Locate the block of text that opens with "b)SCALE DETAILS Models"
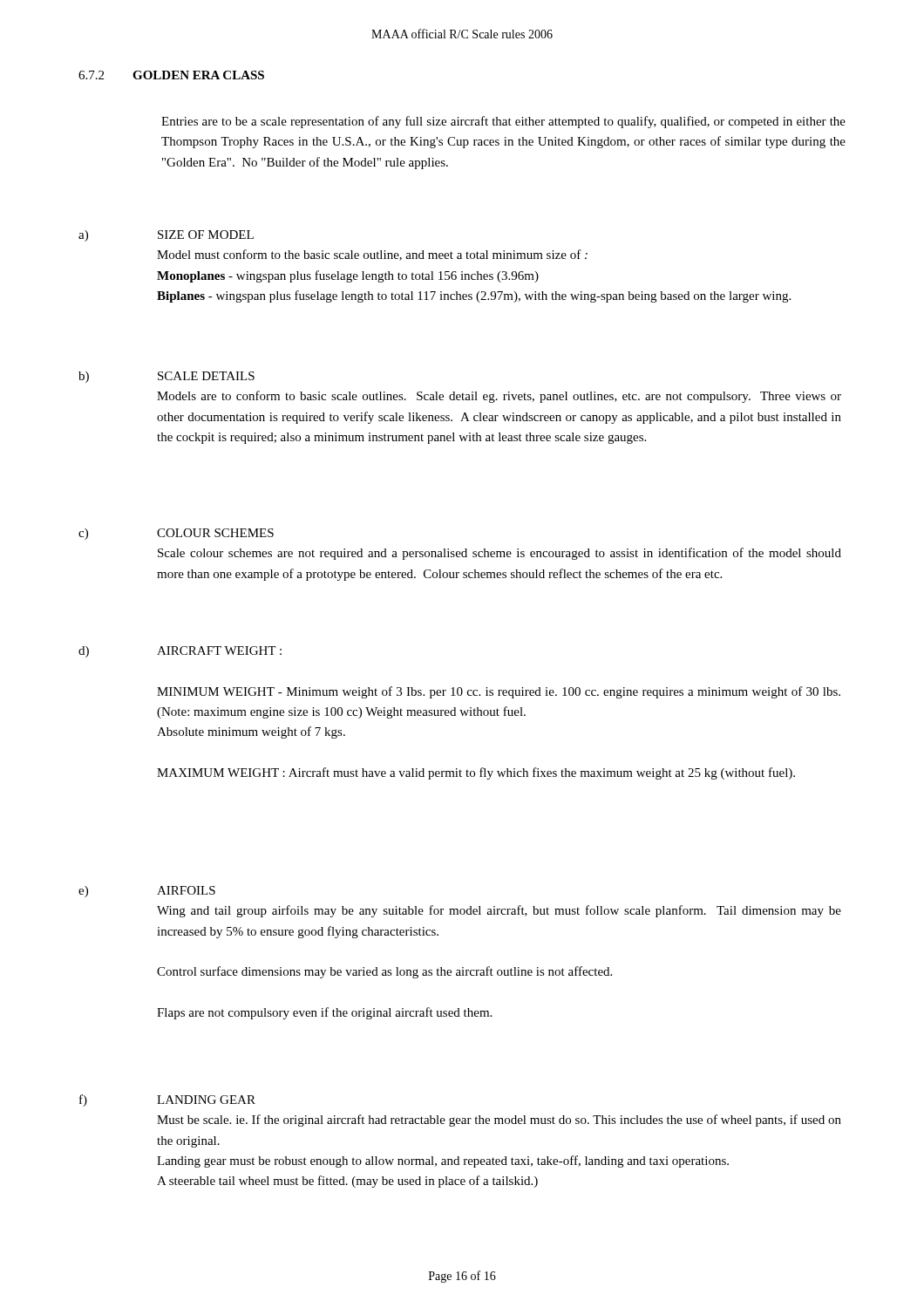Viewport: 924px width, 1308px height. pos(460,407)
